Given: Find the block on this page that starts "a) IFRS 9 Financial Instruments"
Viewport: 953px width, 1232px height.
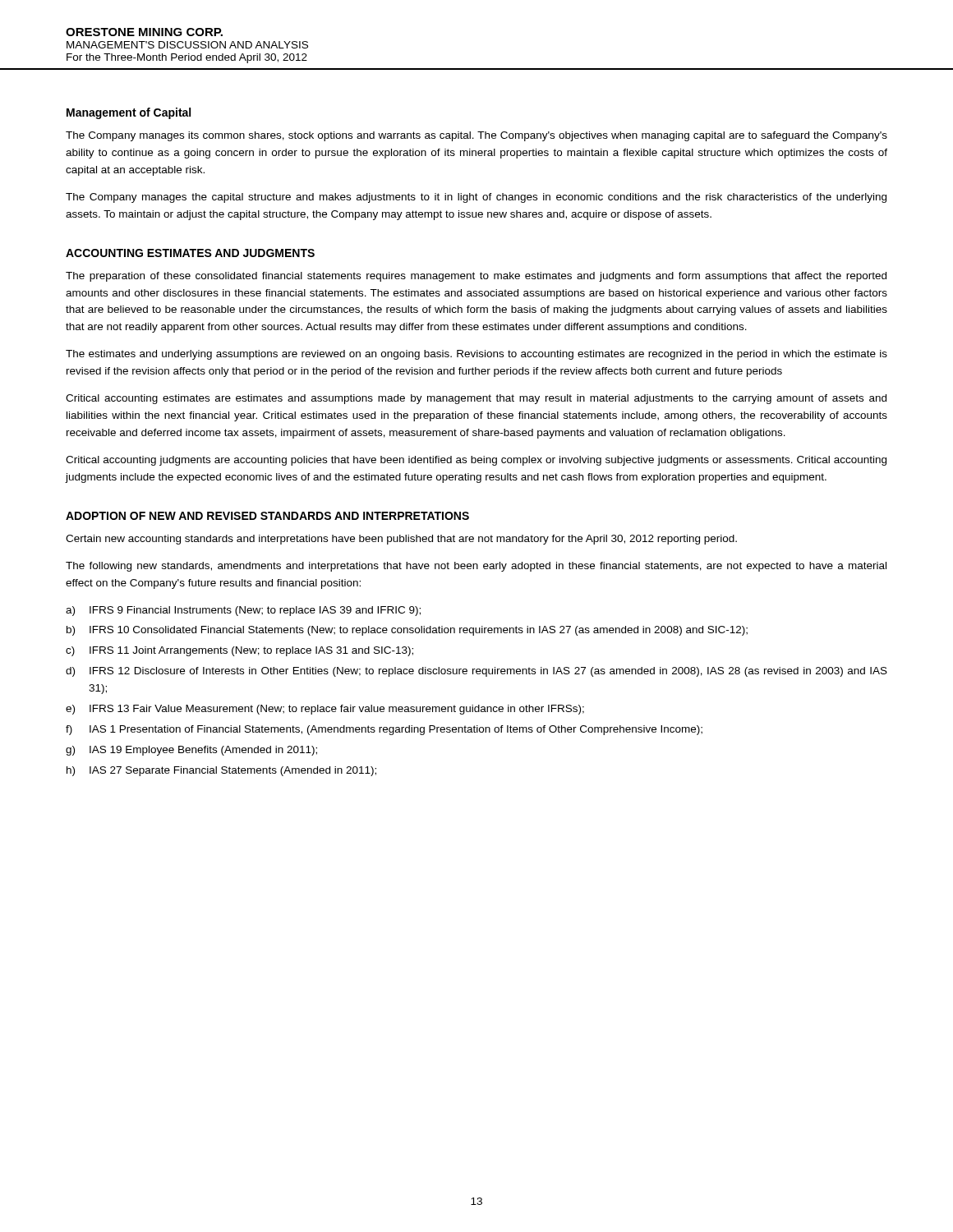Looking at the screenshot, I should click(x=243, y=611).
